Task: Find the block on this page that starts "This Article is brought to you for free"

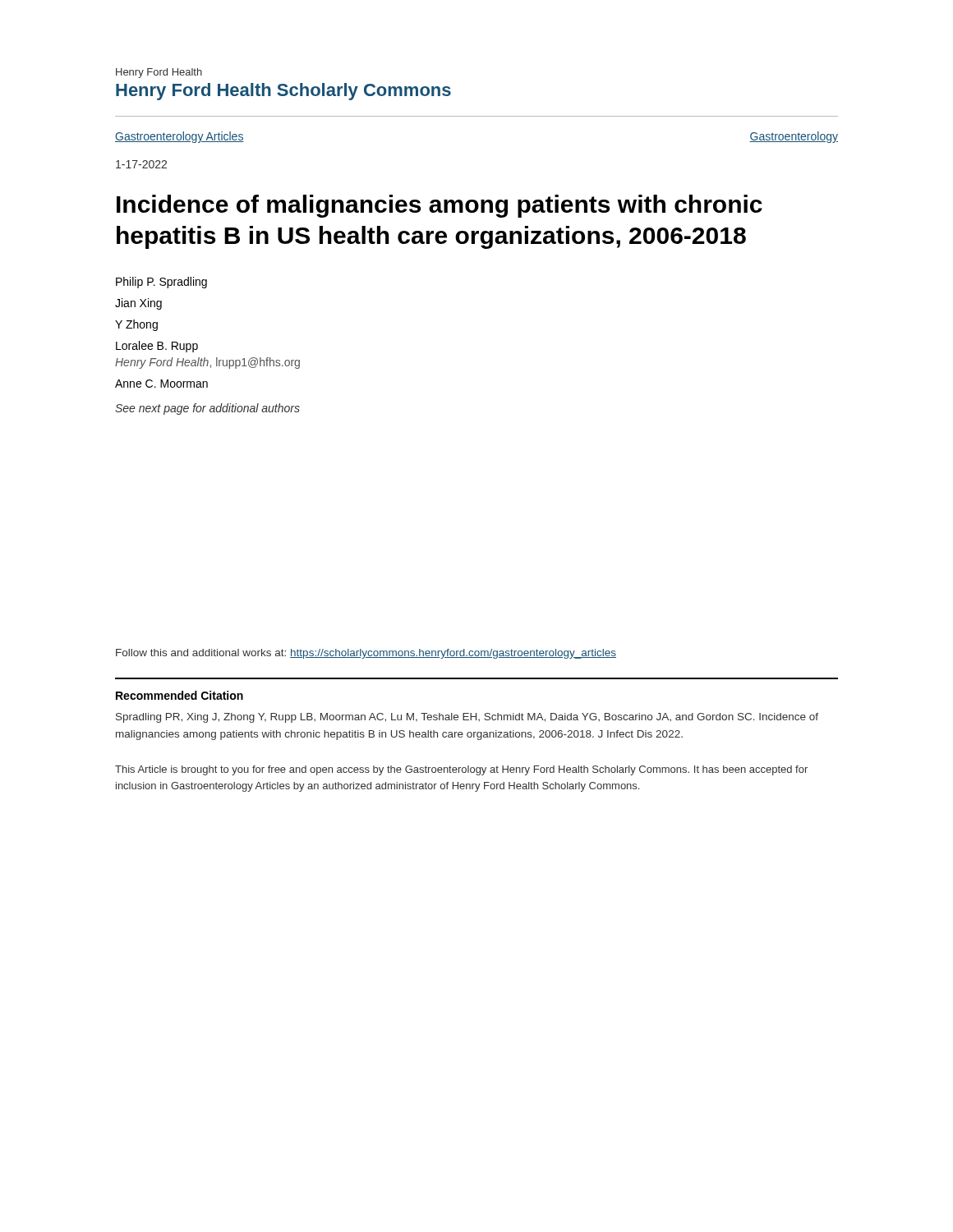Action: [461, 778]
